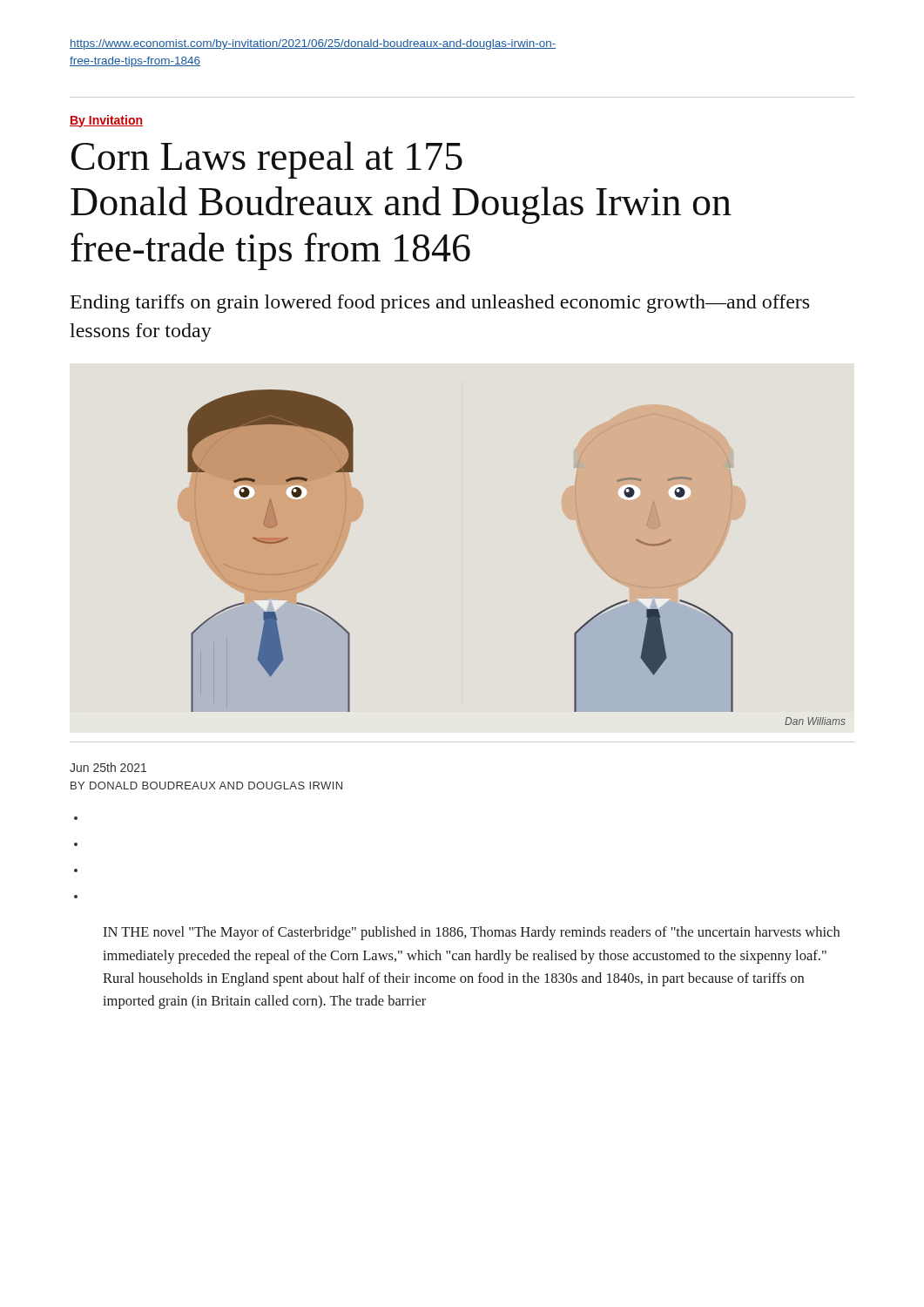Locate the block of text that opens with "Jun 25th 2021 BY DONALD"
Screen dimensions: 1307x924
point(108,767)
